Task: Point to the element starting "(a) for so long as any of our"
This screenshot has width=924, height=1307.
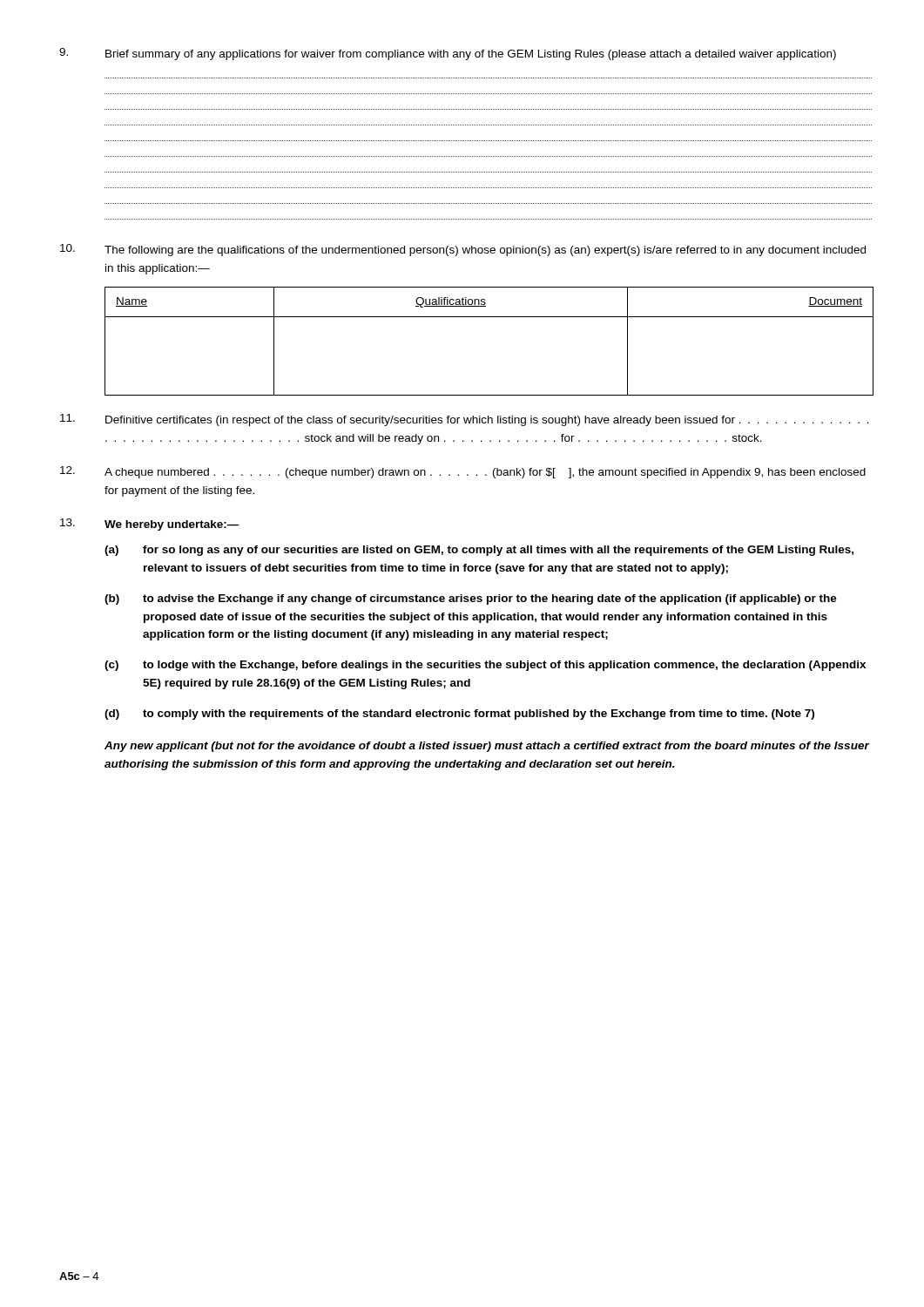Action: point(488,559)
